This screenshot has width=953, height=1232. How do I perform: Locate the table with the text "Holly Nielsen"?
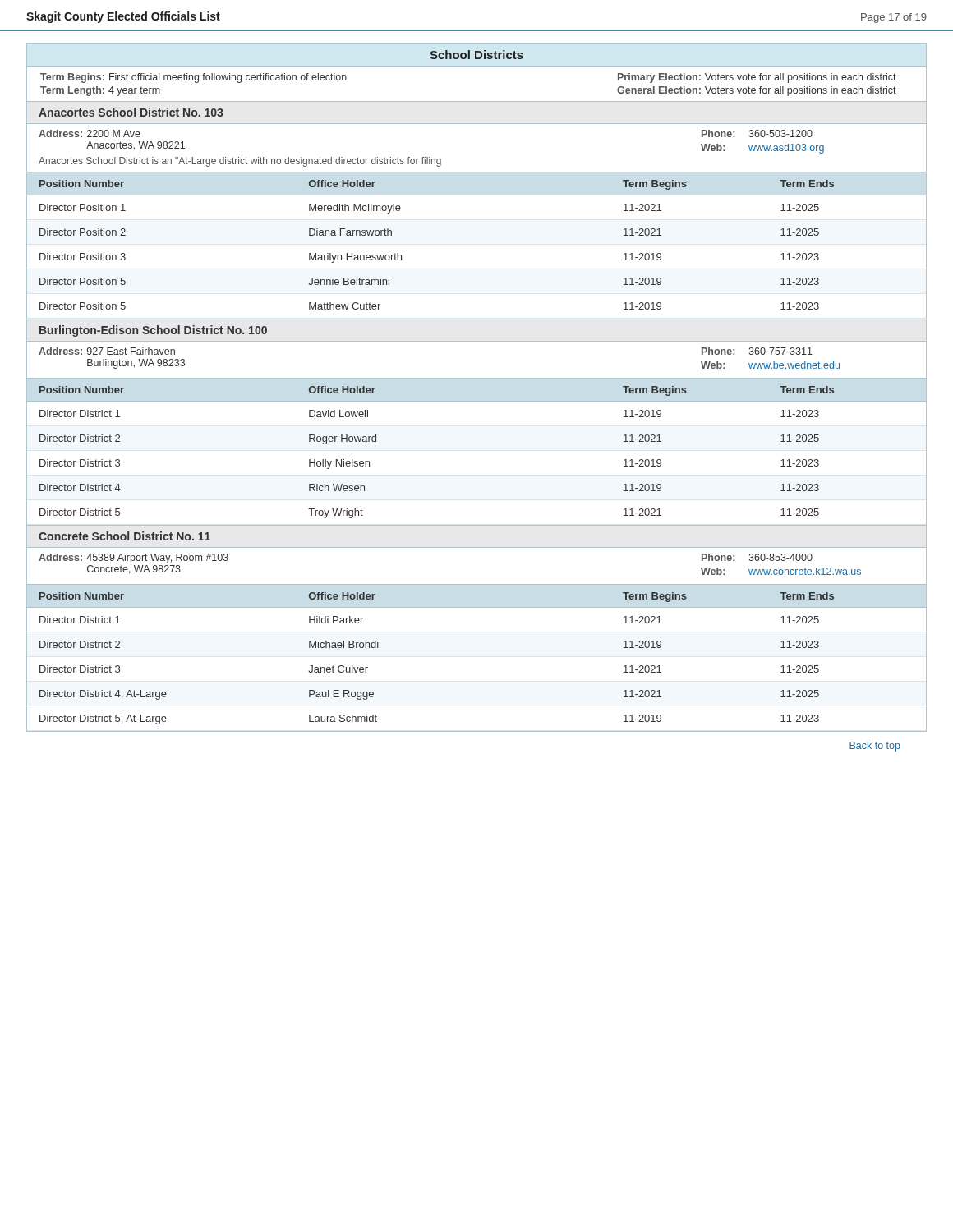[476, 452]
